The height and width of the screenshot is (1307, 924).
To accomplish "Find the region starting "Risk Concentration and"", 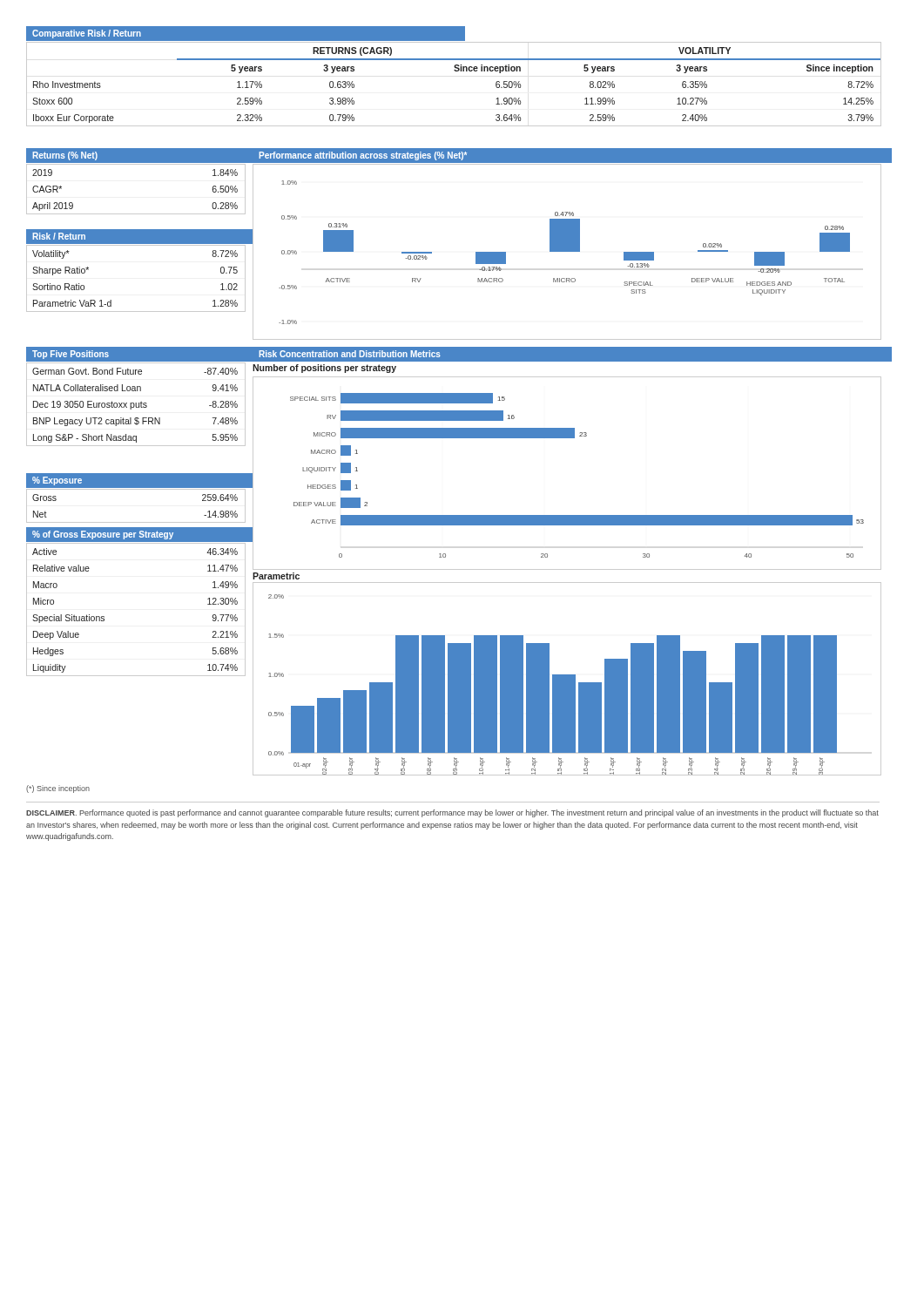I will [350, 354].
